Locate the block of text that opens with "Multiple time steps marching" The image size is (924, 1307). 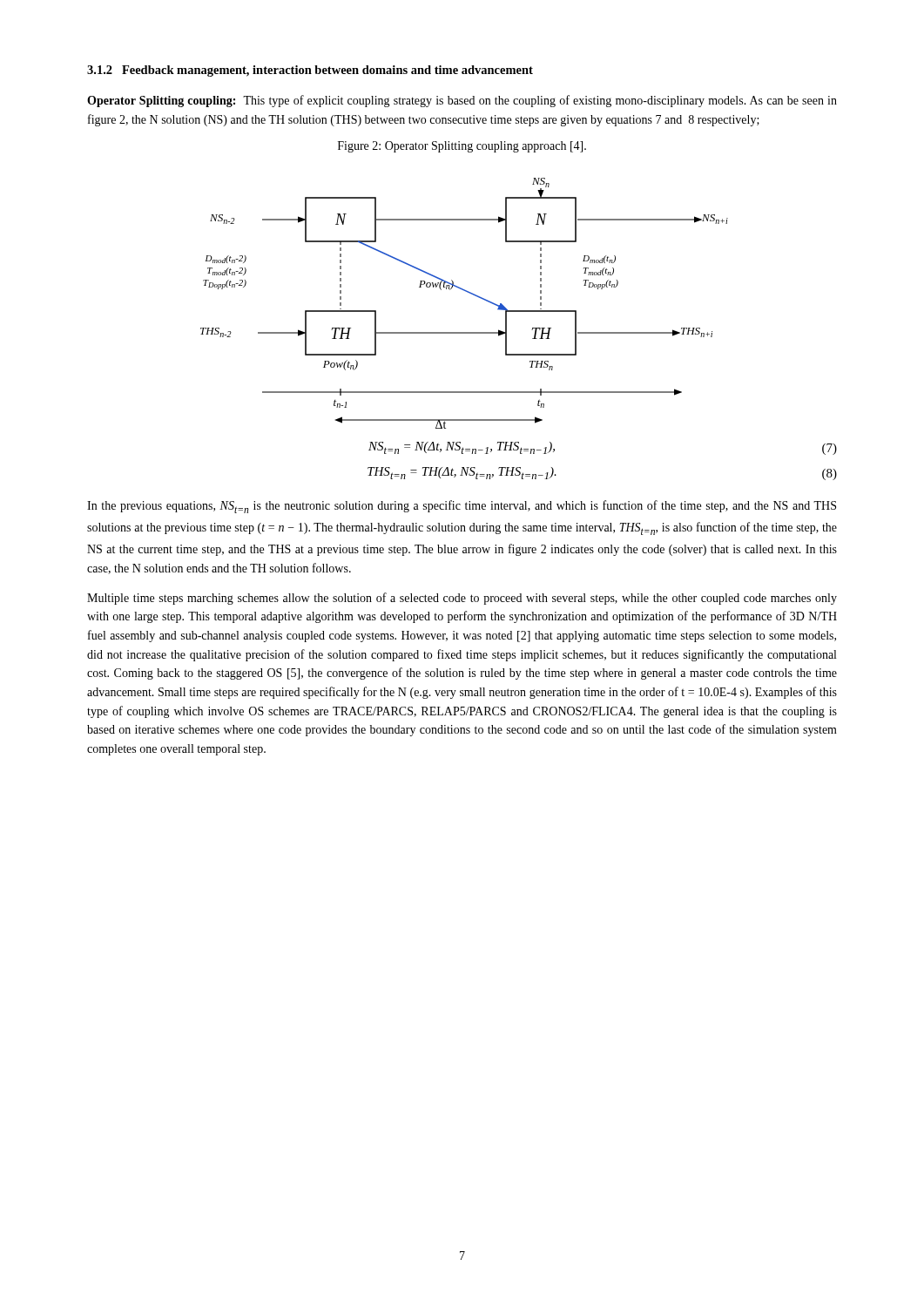coord(462,673)
